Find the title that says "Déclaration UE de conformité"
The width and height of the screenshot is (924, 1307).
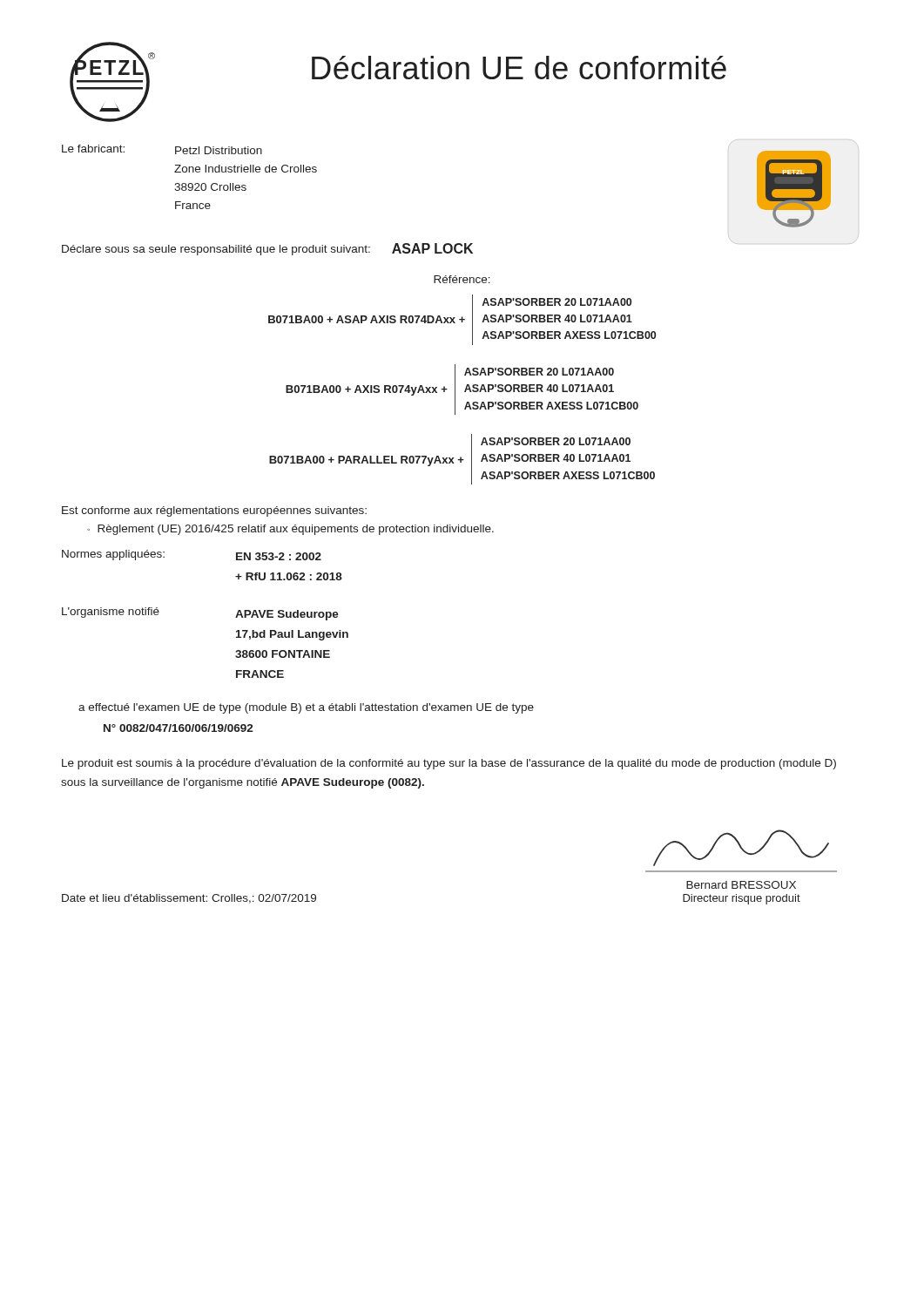[x=519, y=69]
